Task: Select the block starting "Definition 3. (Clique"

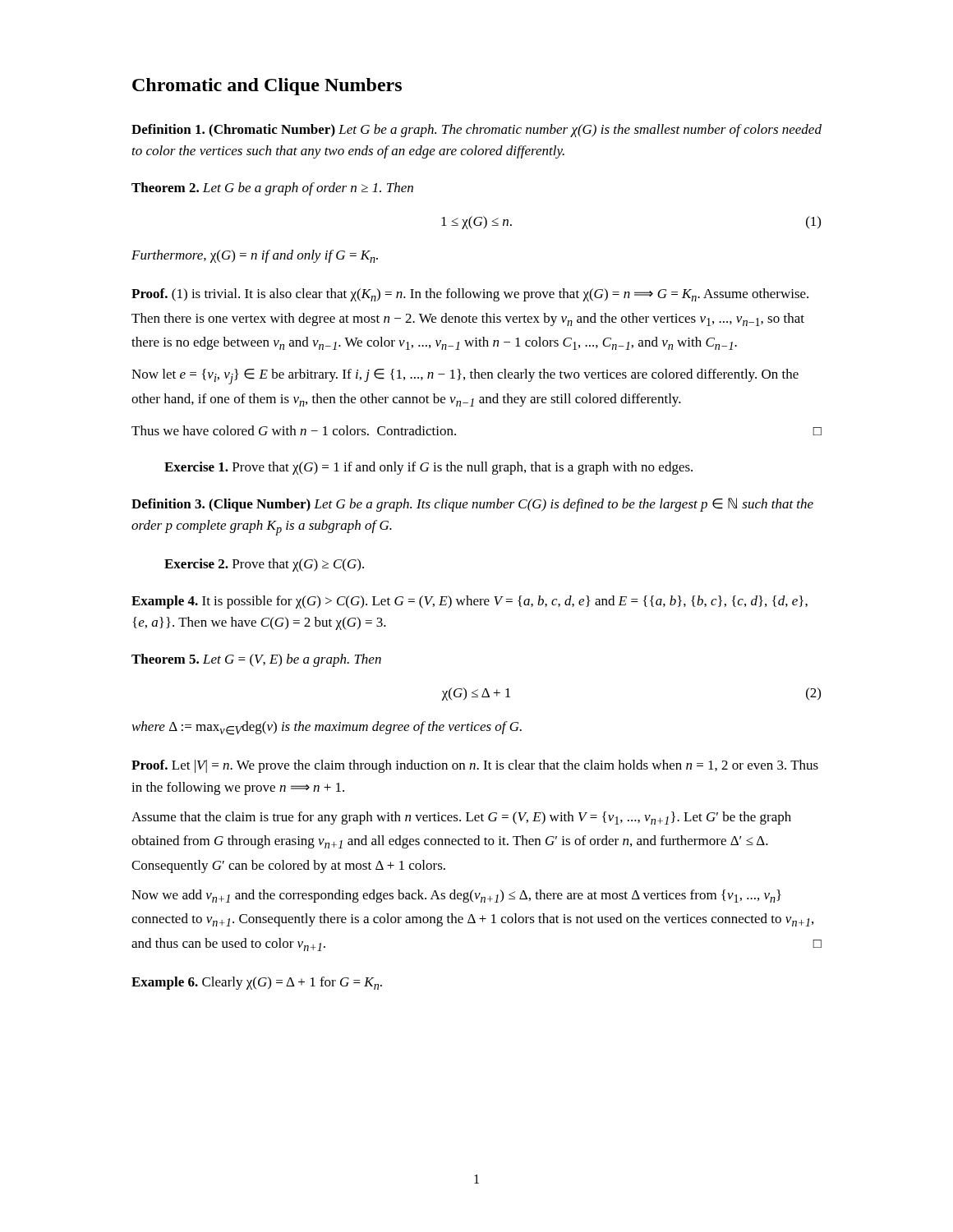Action: pyautogui.click(x=476, y=516)
